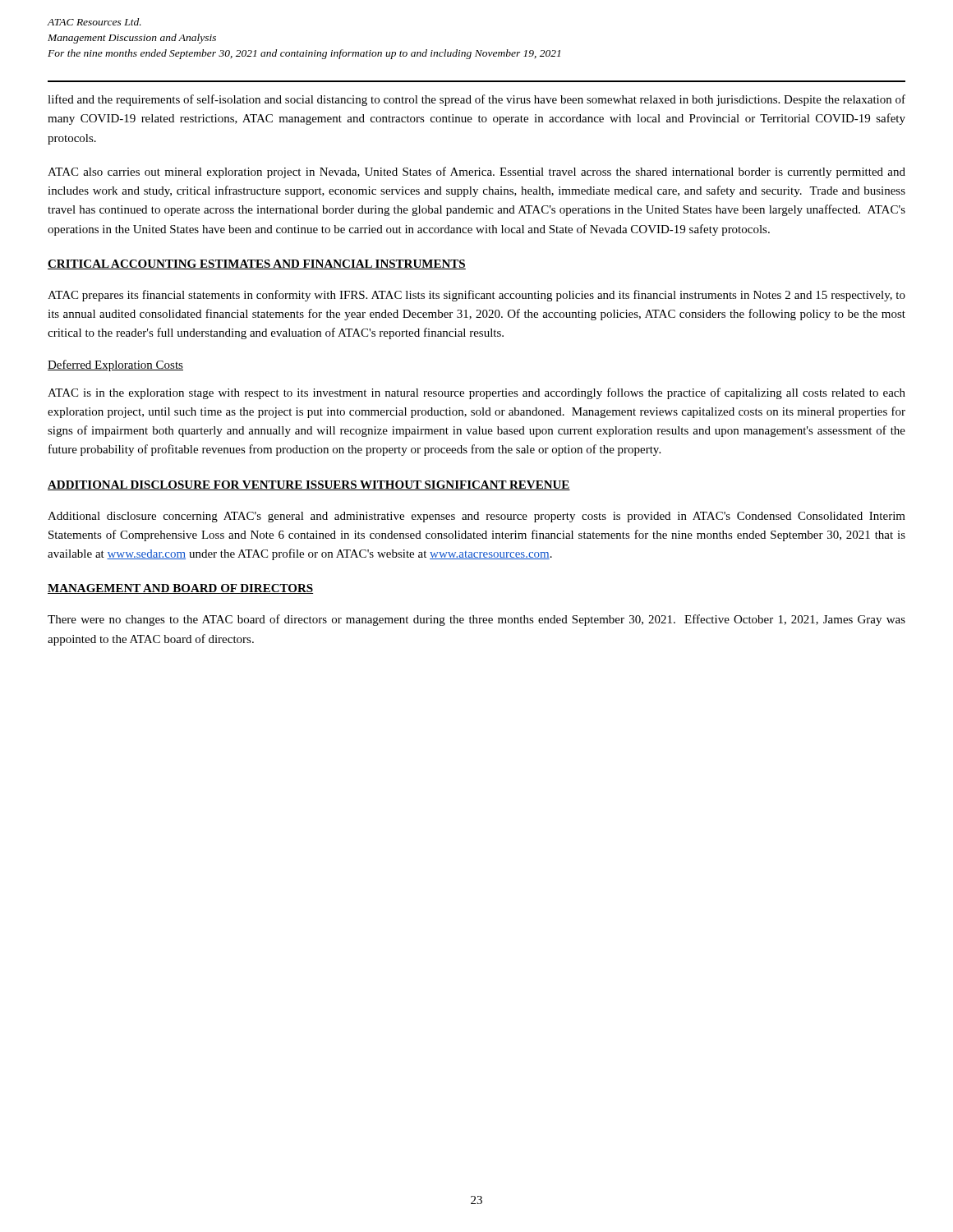Locate the element starting "There were no changes"
The height and width of the screenshot is (1232, 953).
click(476, 629)
